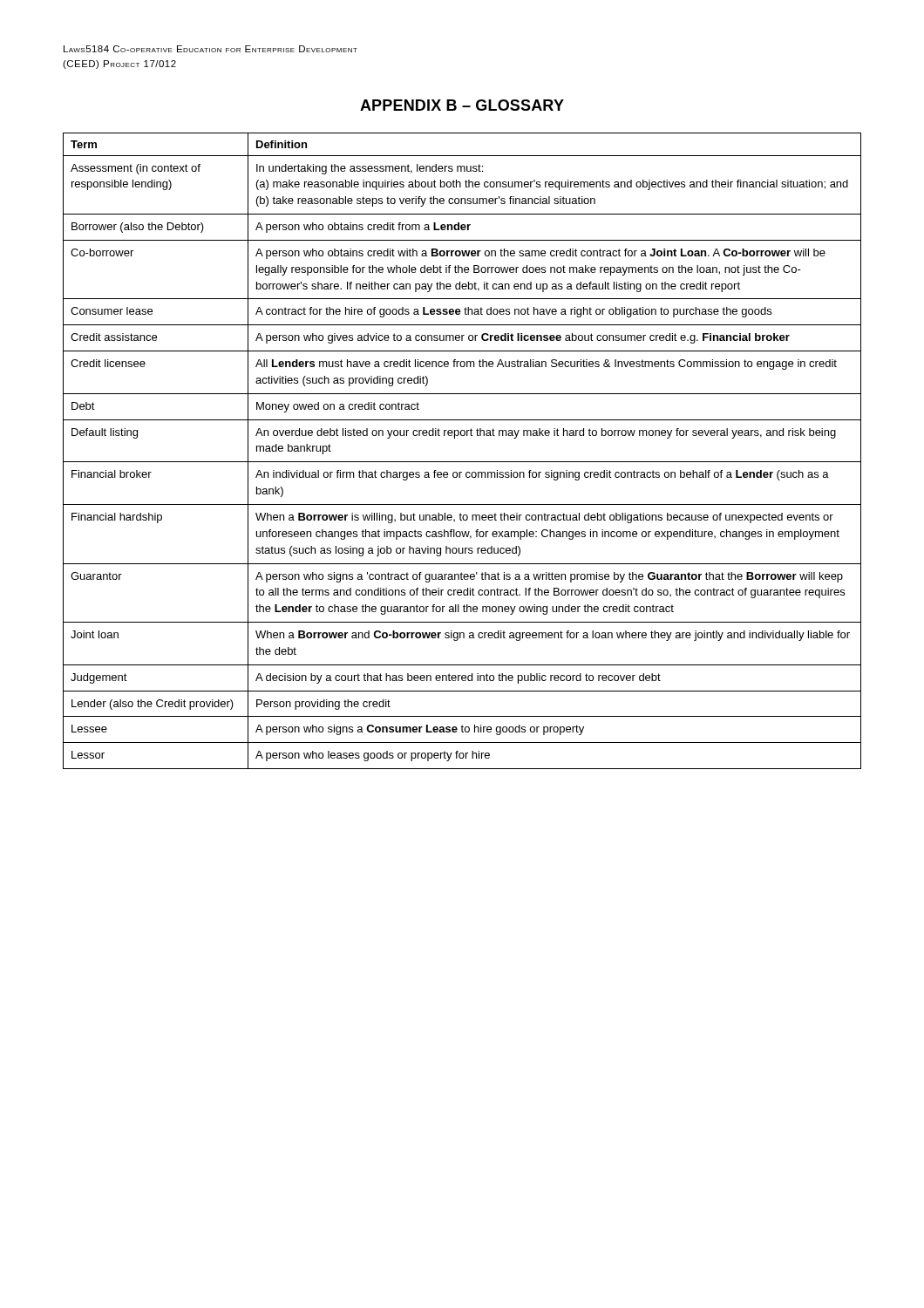Select a table
The width and height of the screenshot is (924, 1308).
[462, 451]
